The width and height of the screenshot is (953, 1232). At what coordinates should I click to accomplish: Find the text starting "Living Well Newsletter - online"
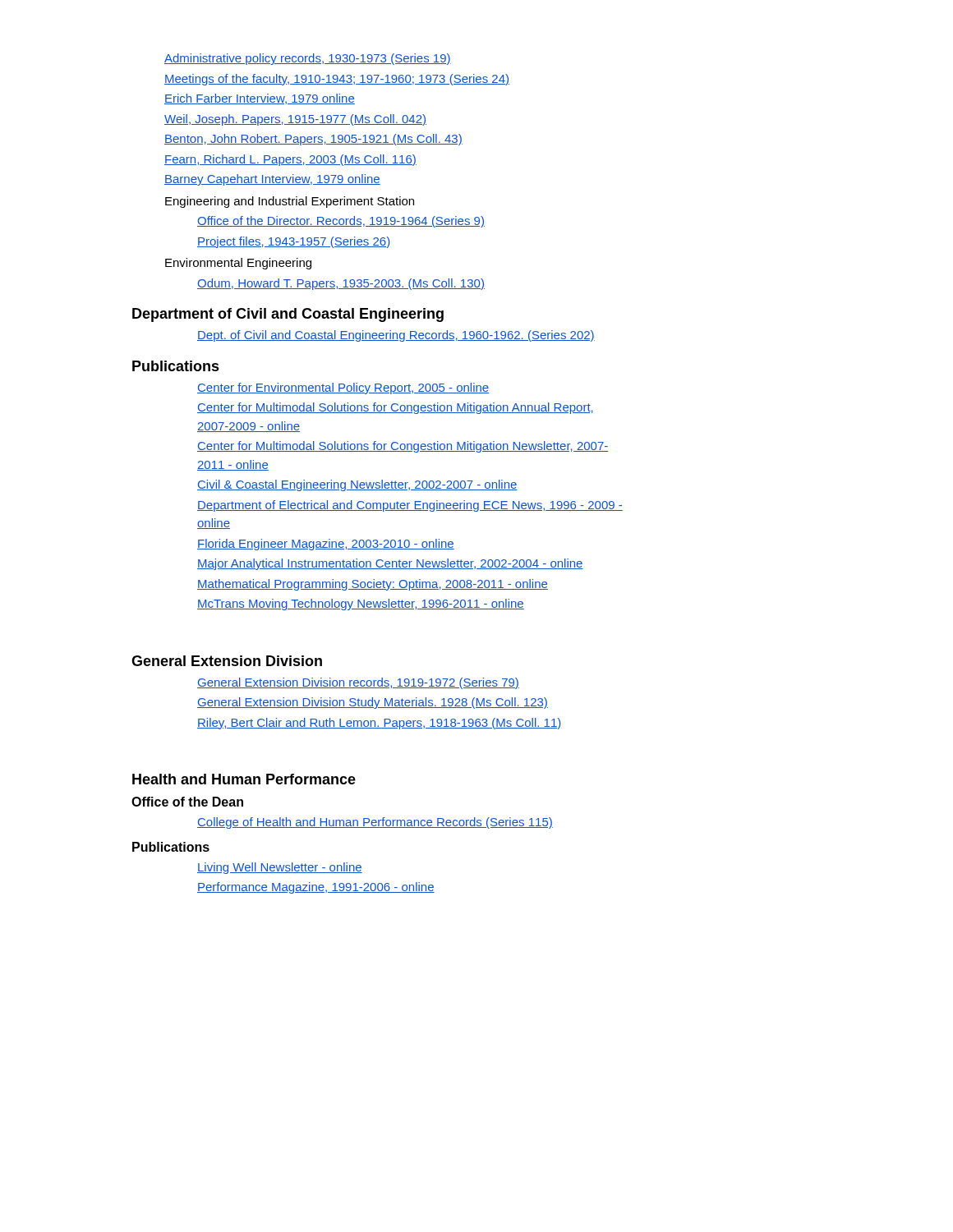(x=280, y=867)
